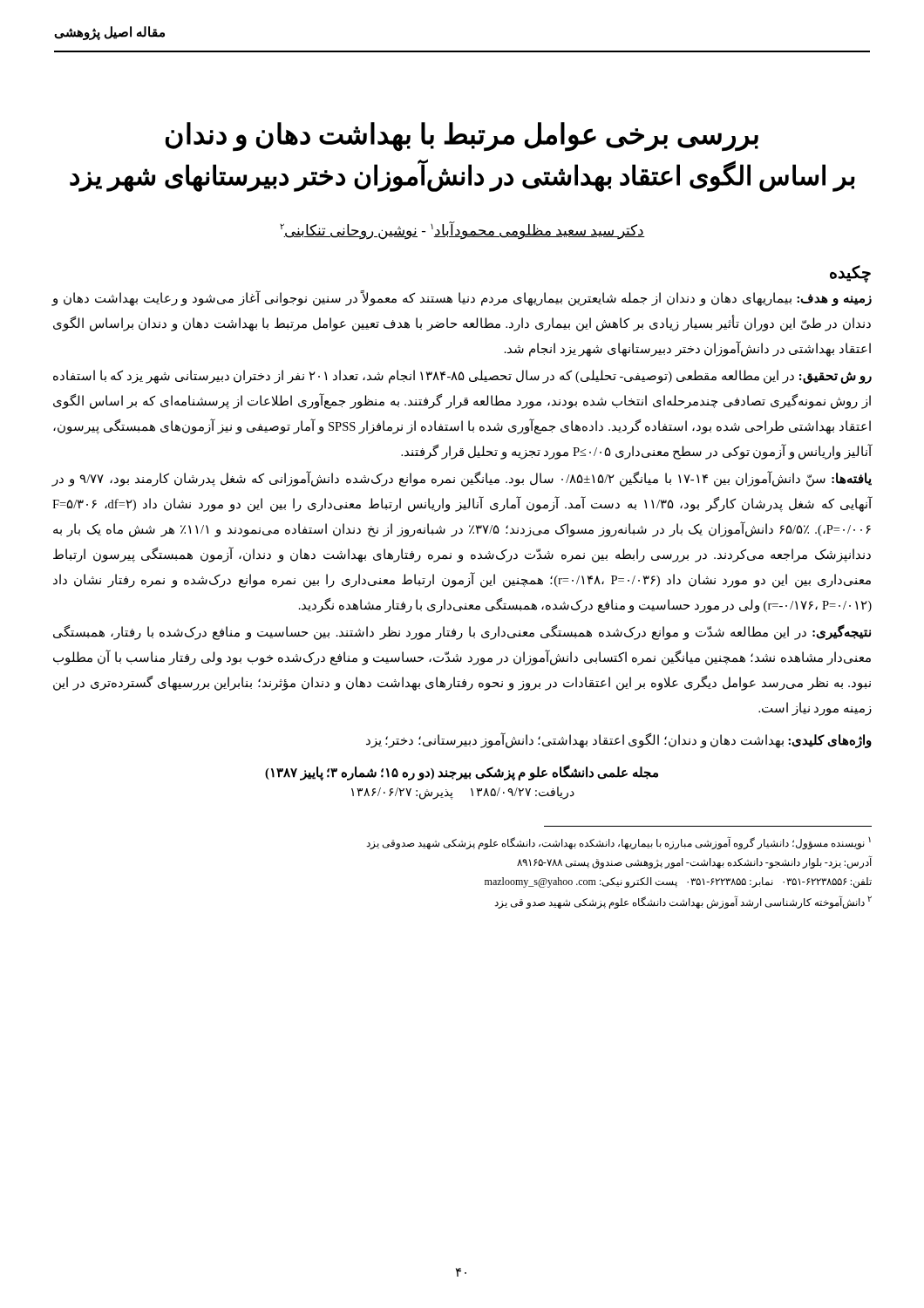Screen dimensions: 1308x924
Task: Locate the text starting "نتیجه‌گیری: در این مطالعه"
Action: [462, 670]
